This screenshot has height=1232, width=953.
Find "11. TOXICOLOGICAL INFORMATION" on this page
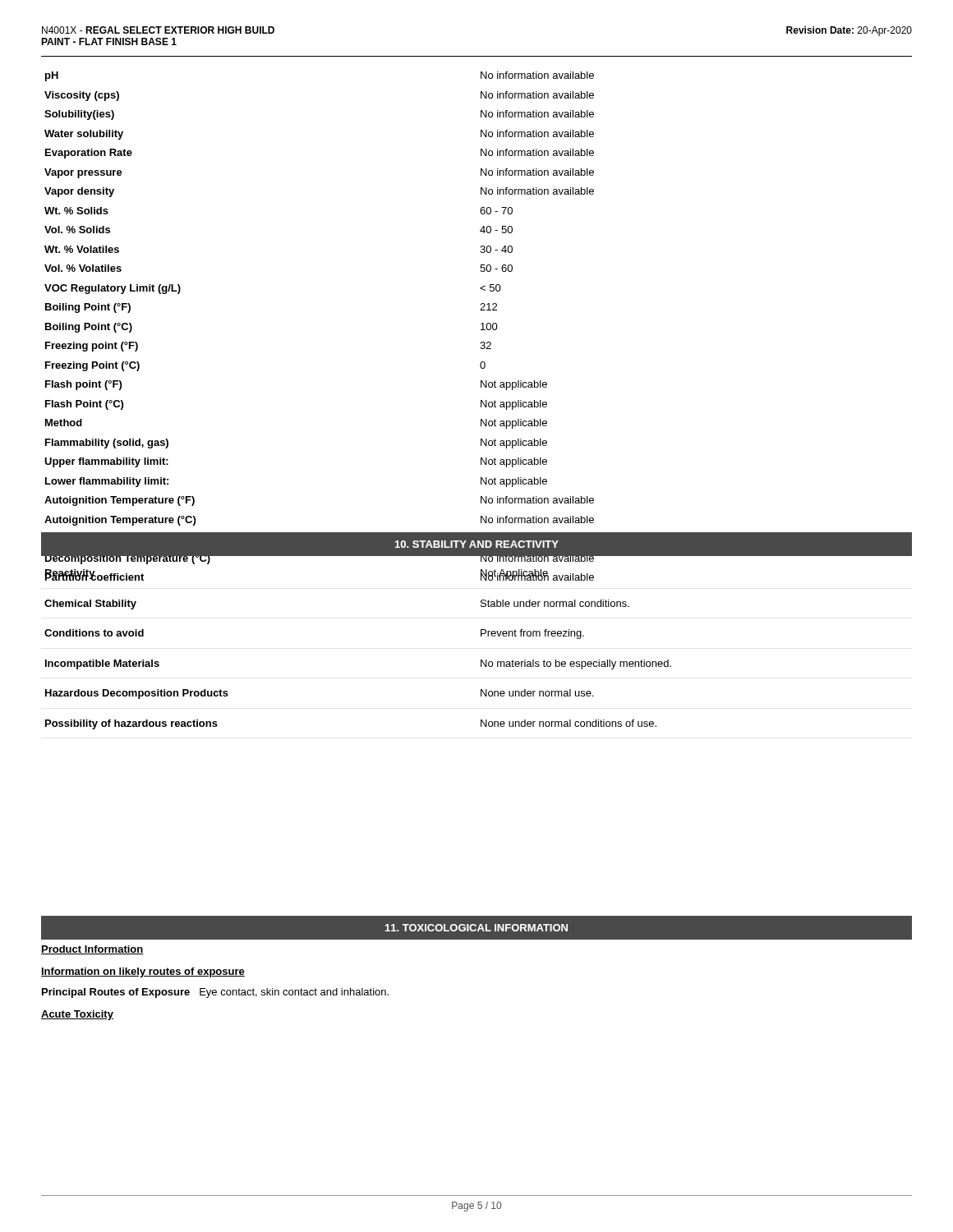tap(476, 928)
